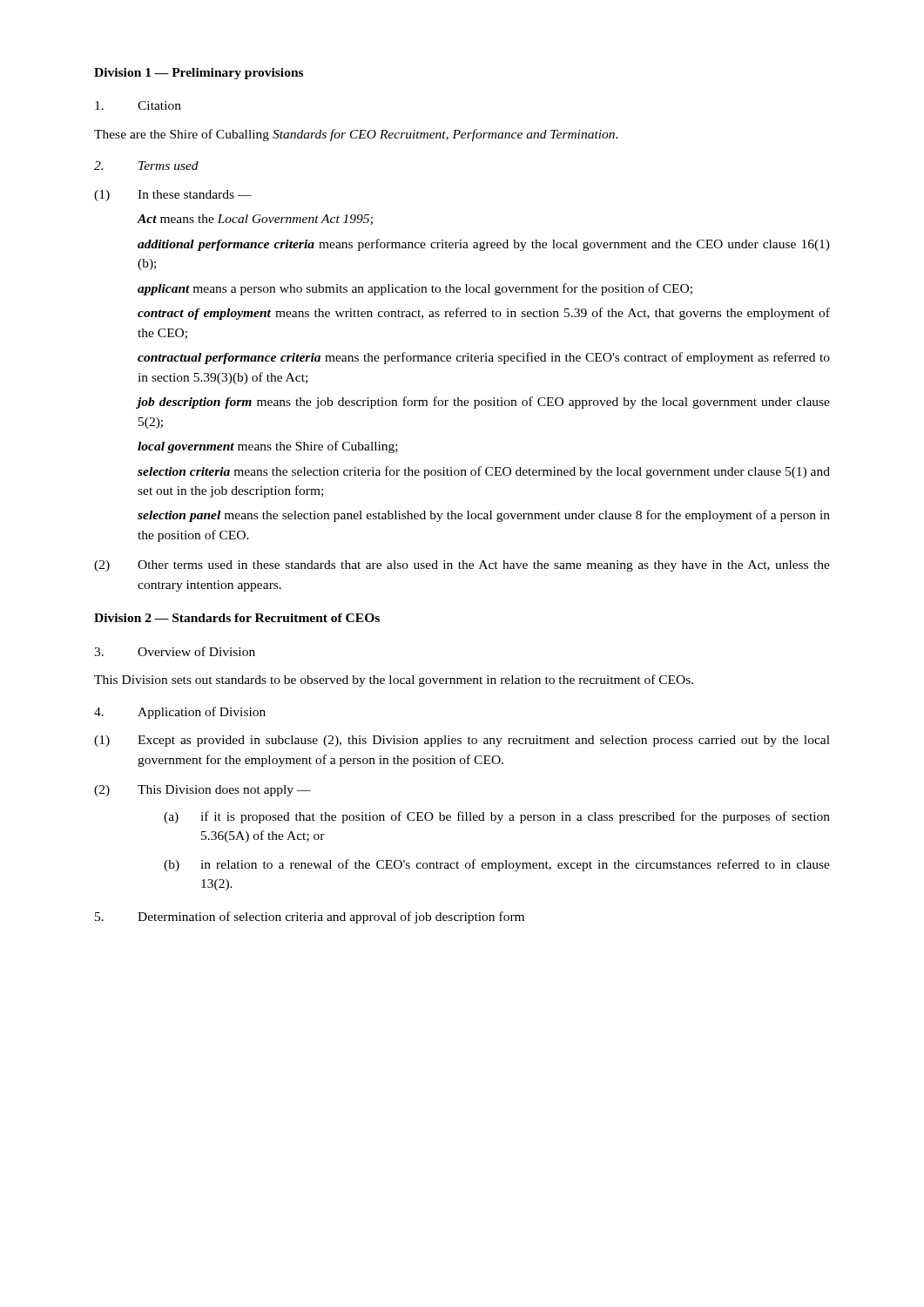Locate the list item that says "(2) Other terms used in these standards"

point(462,575)
